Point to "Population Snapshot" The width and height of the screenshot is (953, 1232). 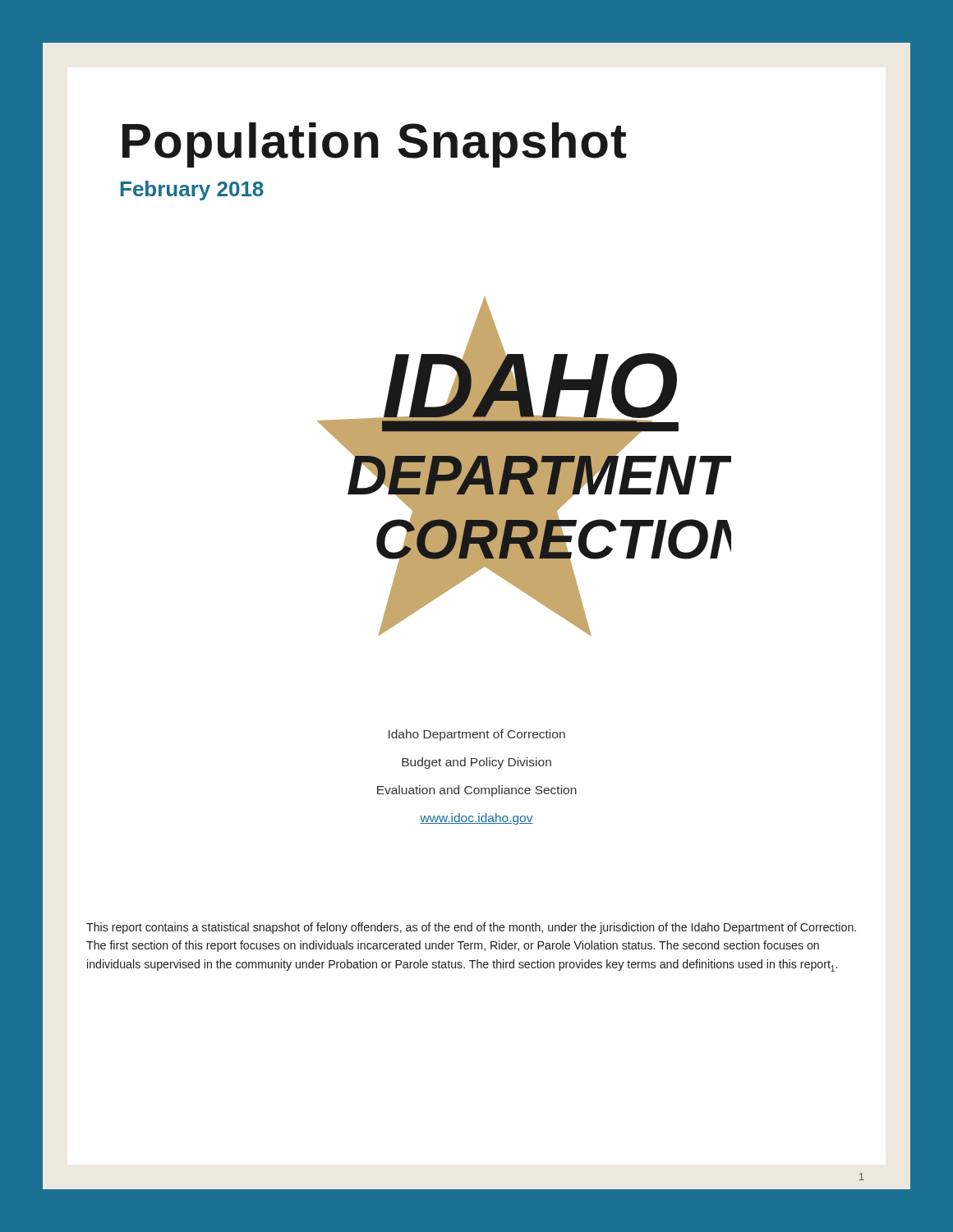(373, 141)
